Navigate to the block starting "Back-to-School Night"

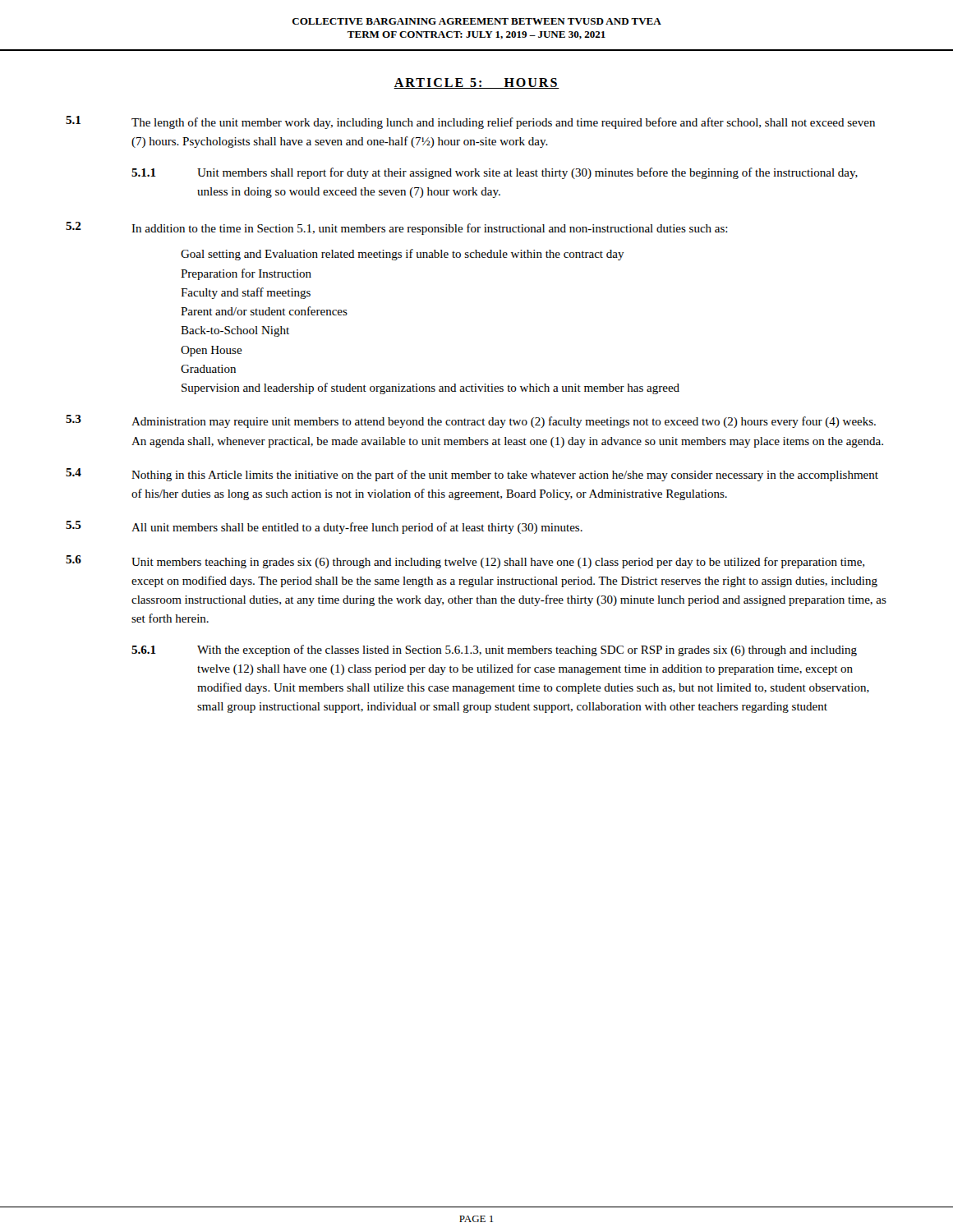click(x=235, y=331)
